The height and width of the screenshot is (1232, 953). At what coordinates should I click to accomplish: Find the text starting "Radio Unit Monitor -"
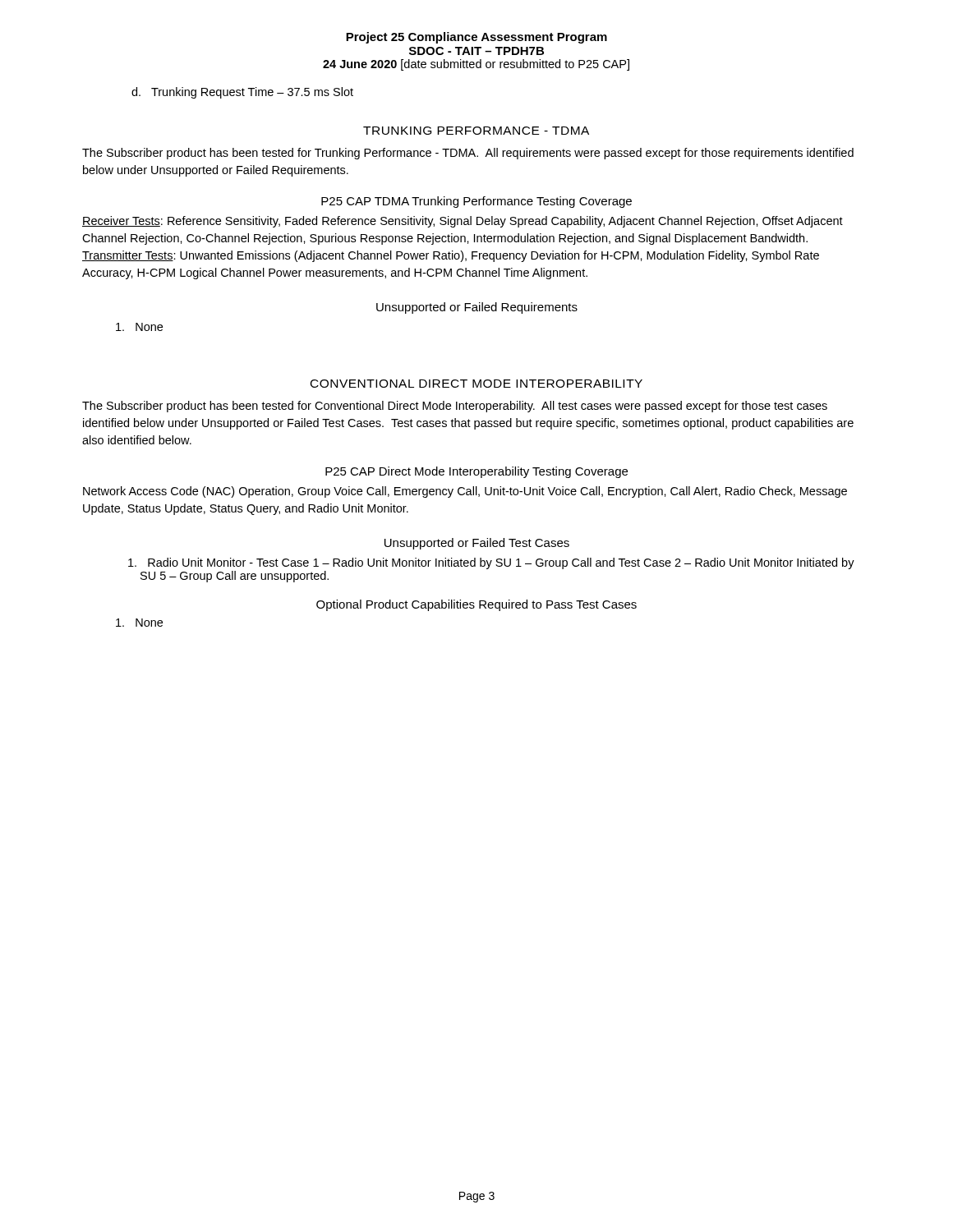(491, 569)
